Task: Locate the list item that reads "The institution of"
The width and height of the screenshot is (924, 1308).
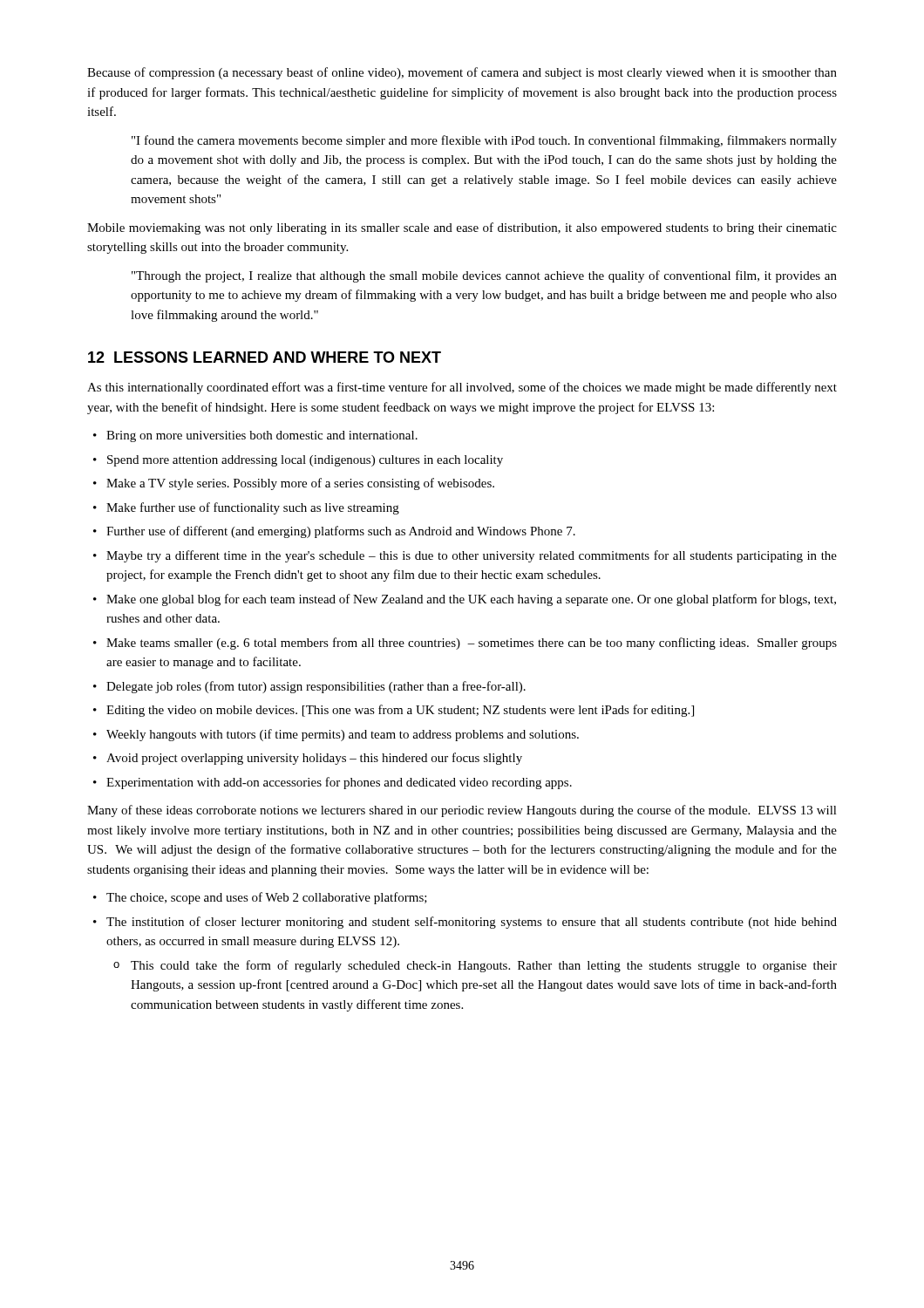Action: click(472, 964)
